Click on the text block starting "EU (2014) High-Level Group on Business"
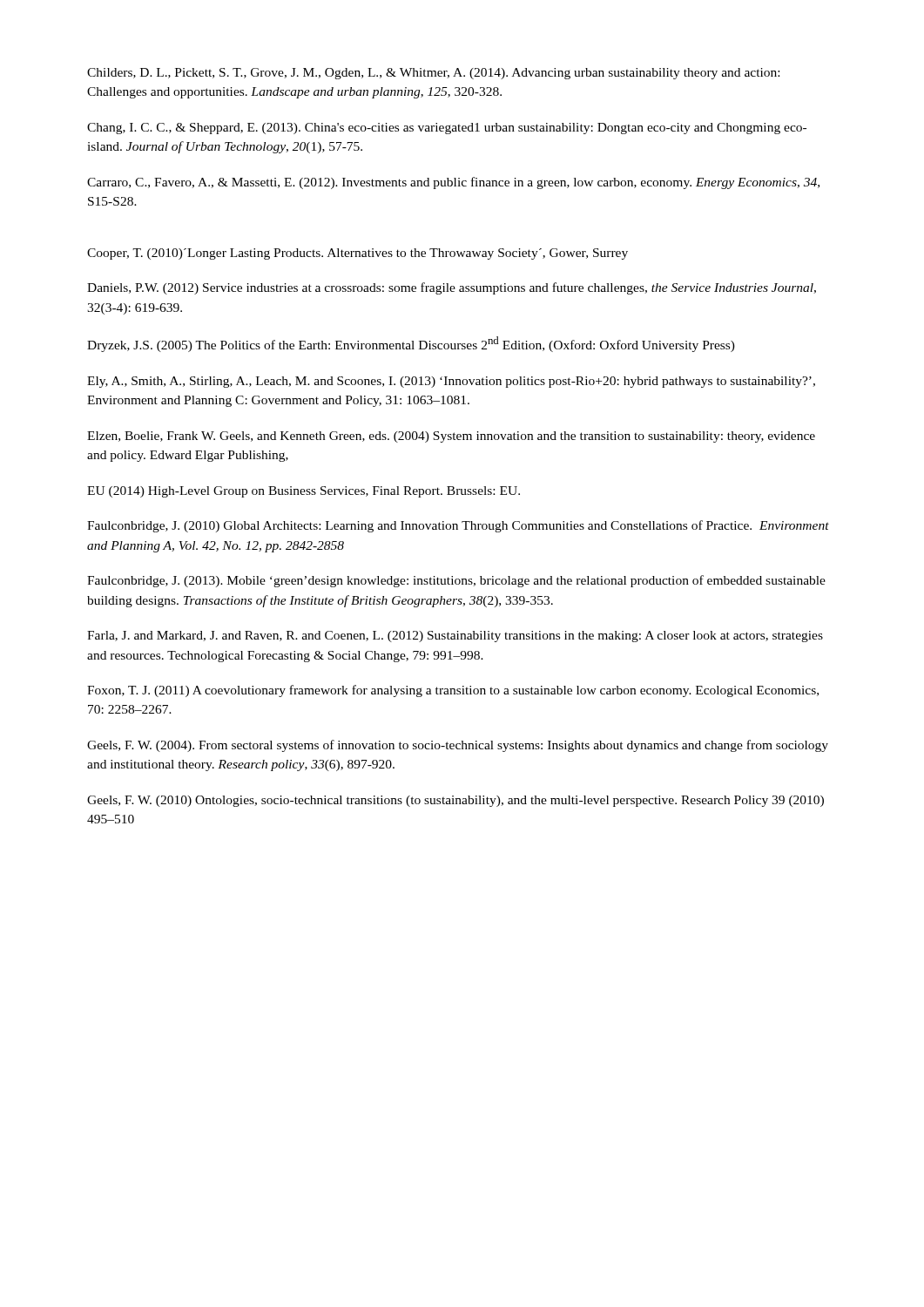 [304, 490]
